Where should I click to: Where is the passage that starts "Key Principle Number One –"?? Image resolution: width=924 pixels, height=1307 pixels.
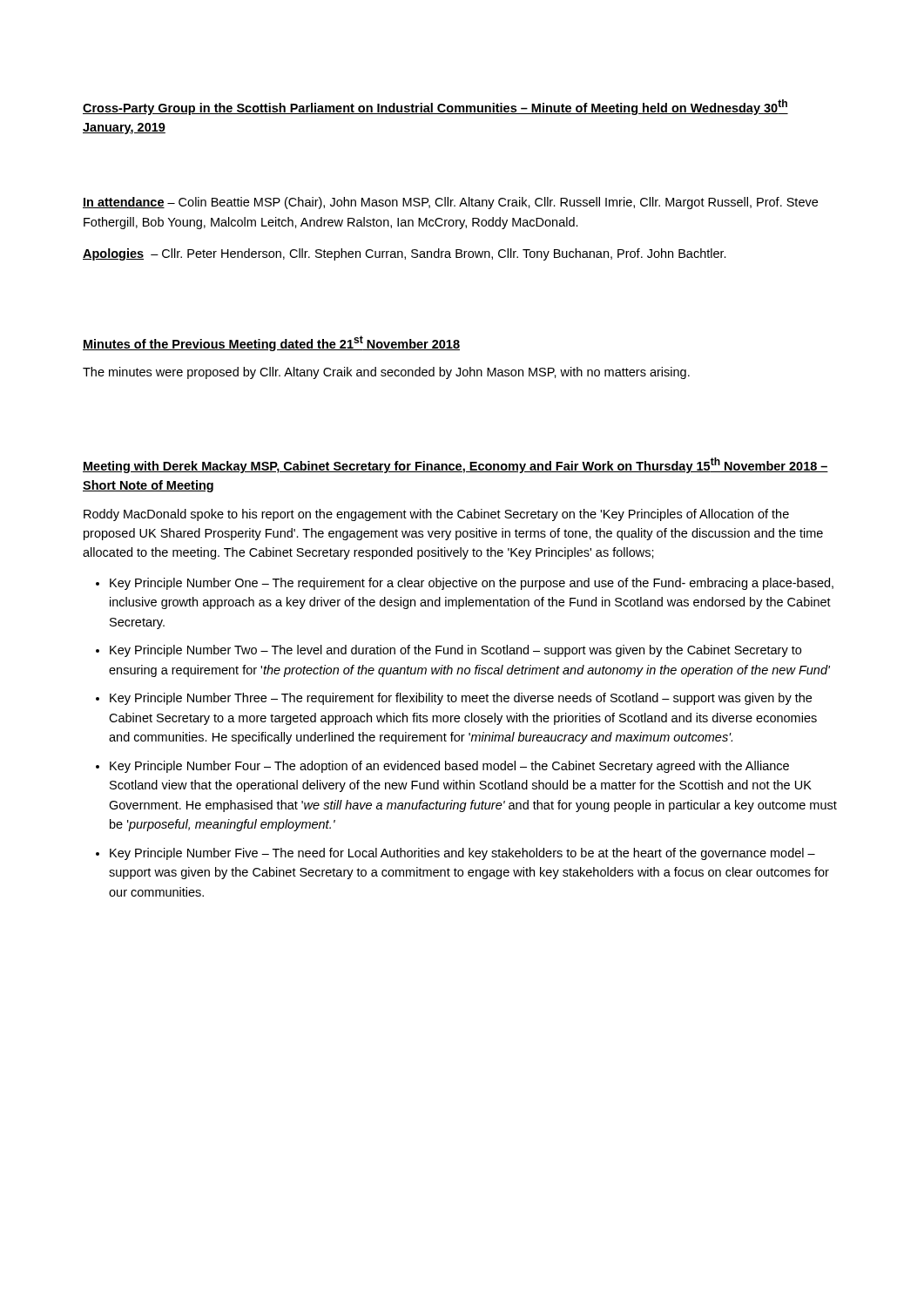click(x=472, y=602)
